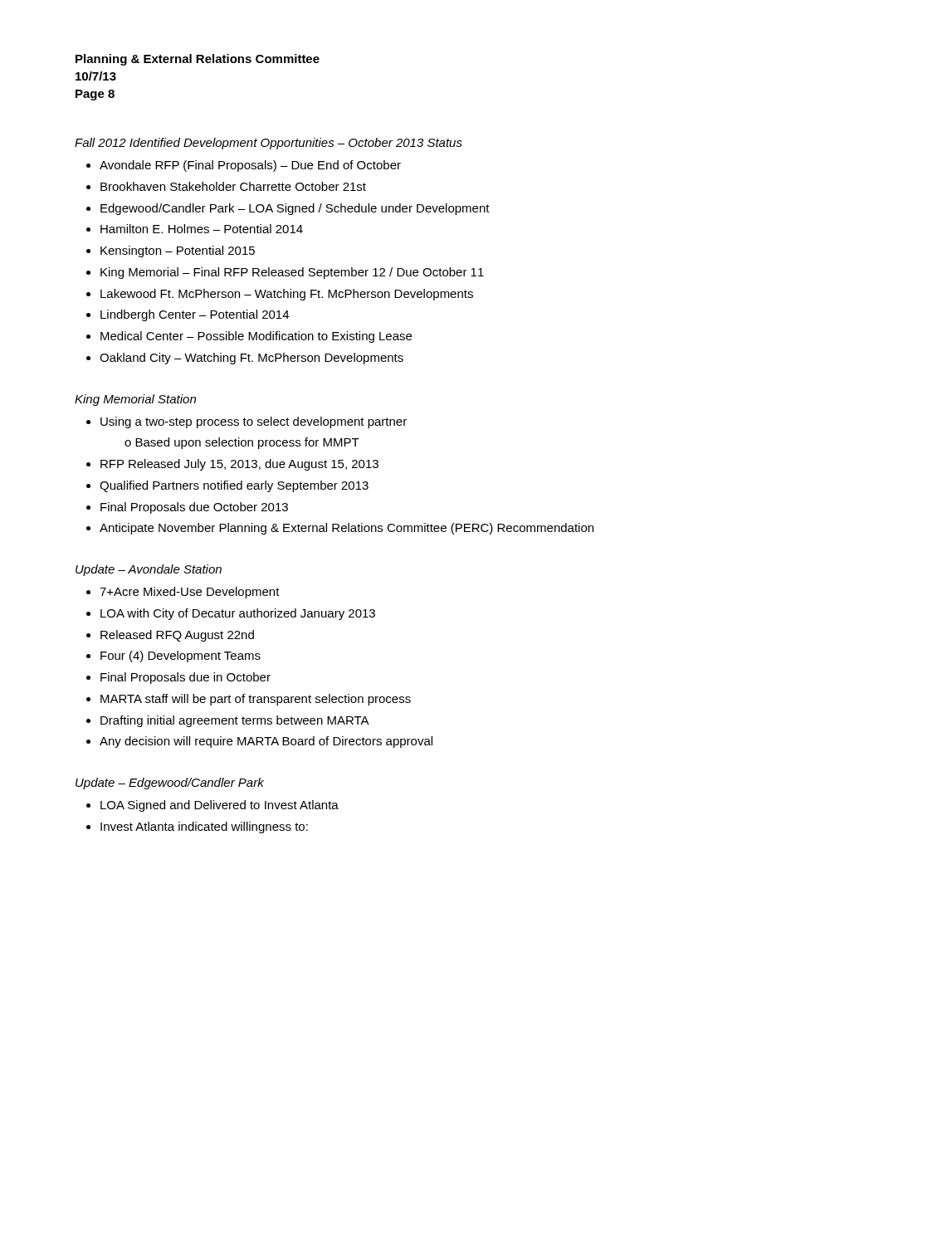Screen dimensions: 1245x952
Task: Where is the passage that starts "Oakland City –"?
Action: (x=252, y=357)
